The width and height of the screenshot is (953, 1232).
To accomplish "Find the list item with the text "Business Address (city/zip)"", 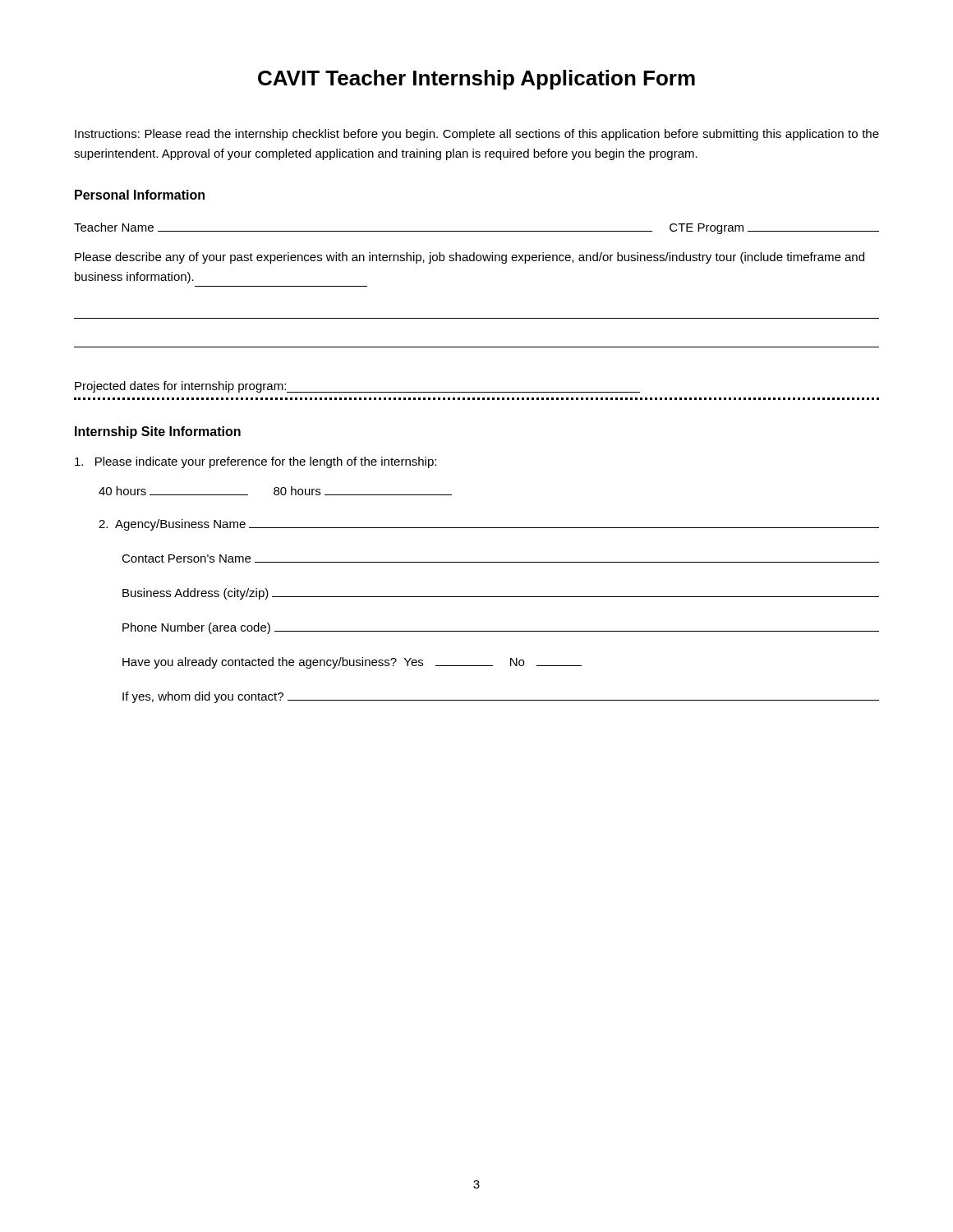I will tap(500, 591).
